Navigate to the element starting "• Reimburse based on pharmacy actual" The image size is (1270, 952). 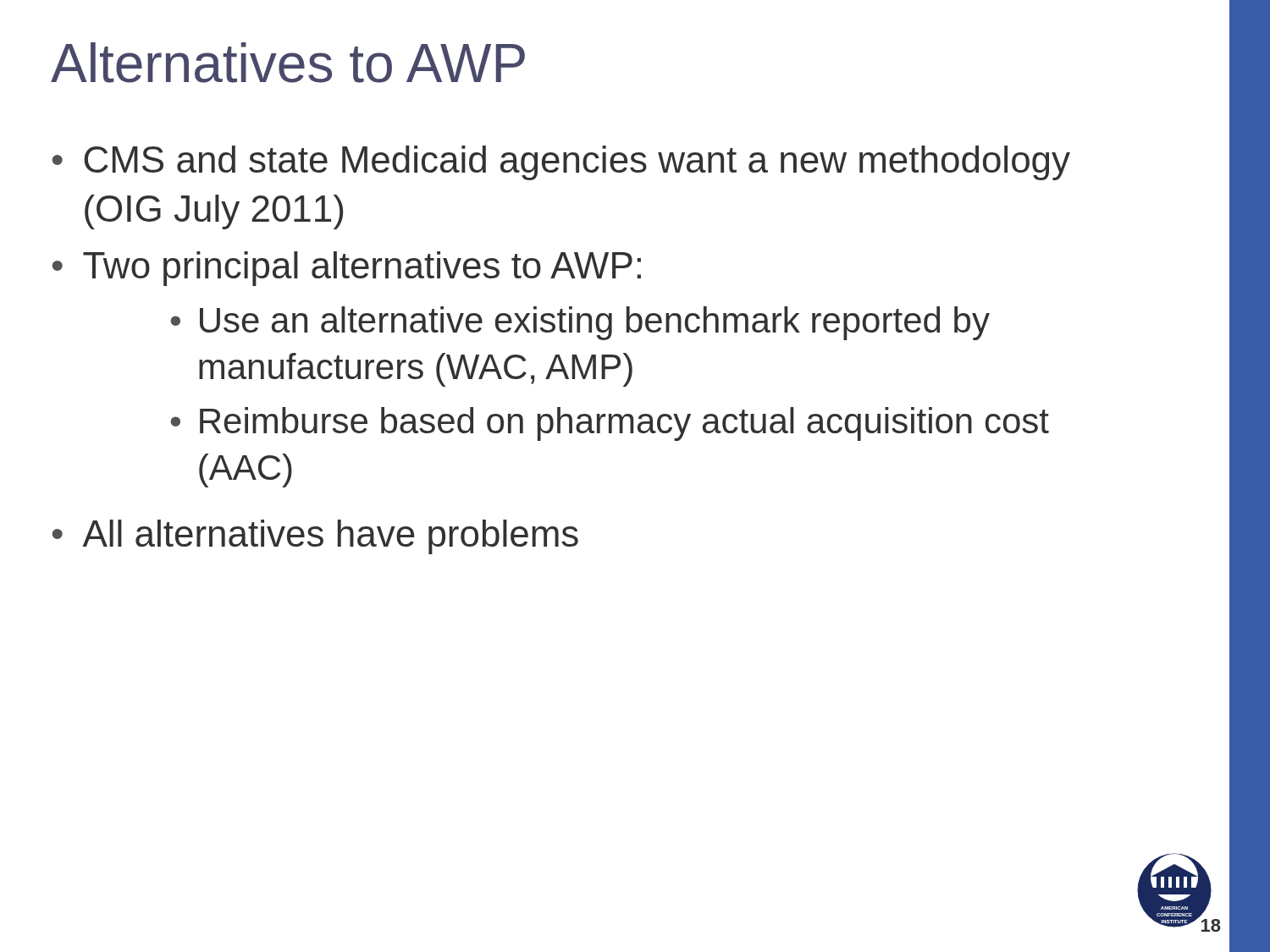point(660,445)
